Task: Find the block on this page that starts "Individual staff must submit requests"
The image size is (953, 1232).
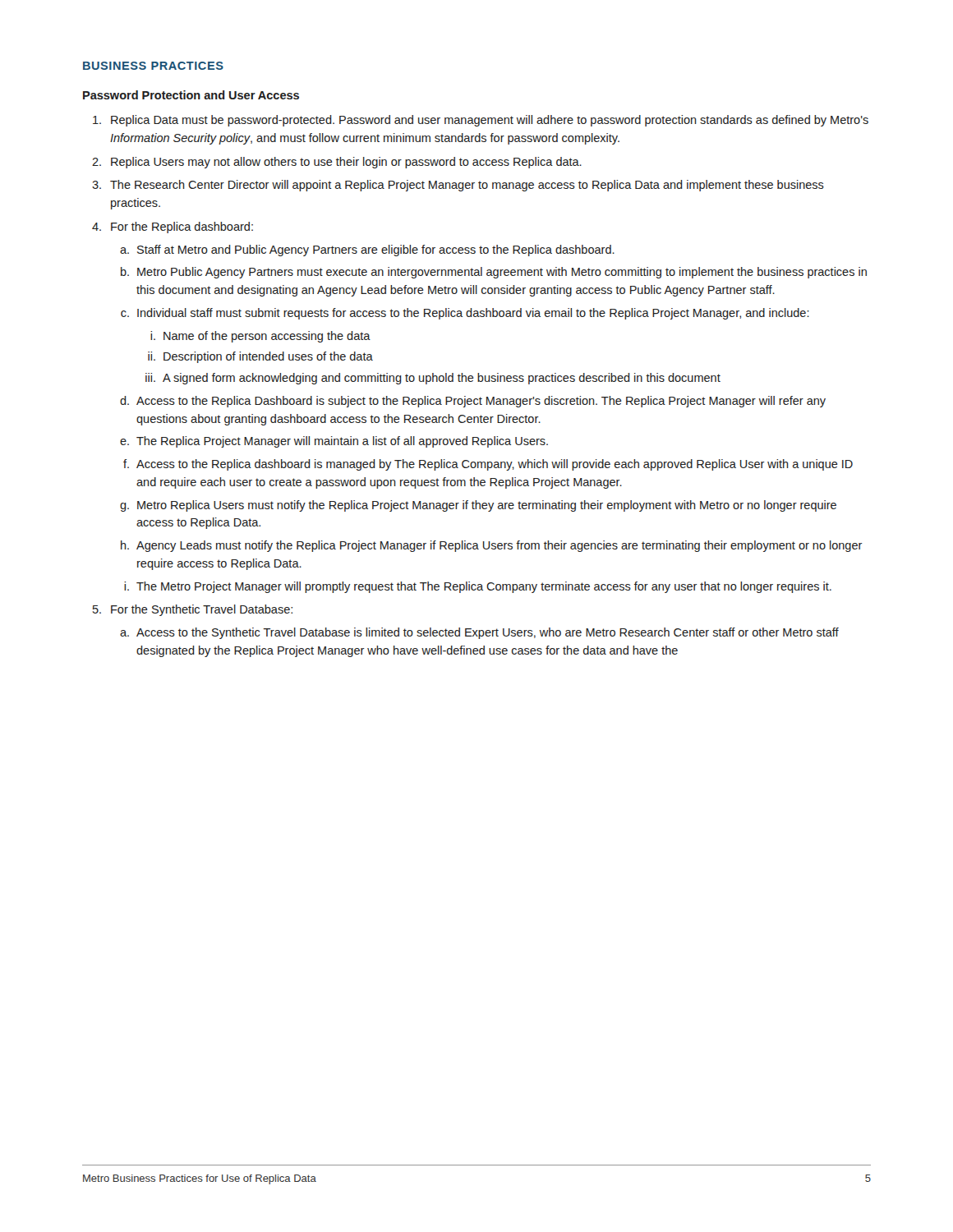Action: (x=473, y=314)
